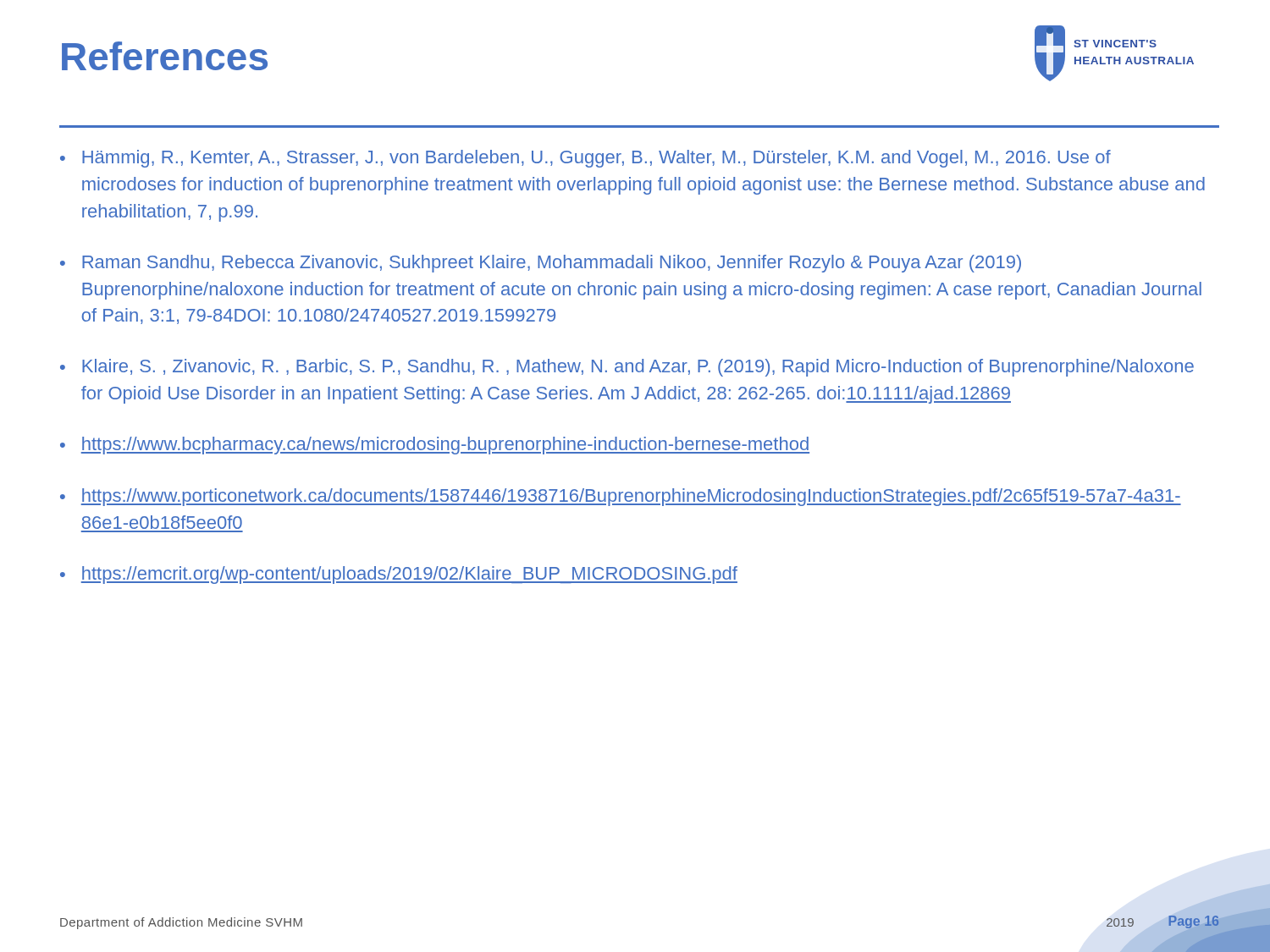Click on the list item that reads "• Raman Sandhu, Rebecca Zivanovic, Sukhpreet Klaire, Mohammadali"
Screen dimensions: 952x1270
tap(635, 289)
